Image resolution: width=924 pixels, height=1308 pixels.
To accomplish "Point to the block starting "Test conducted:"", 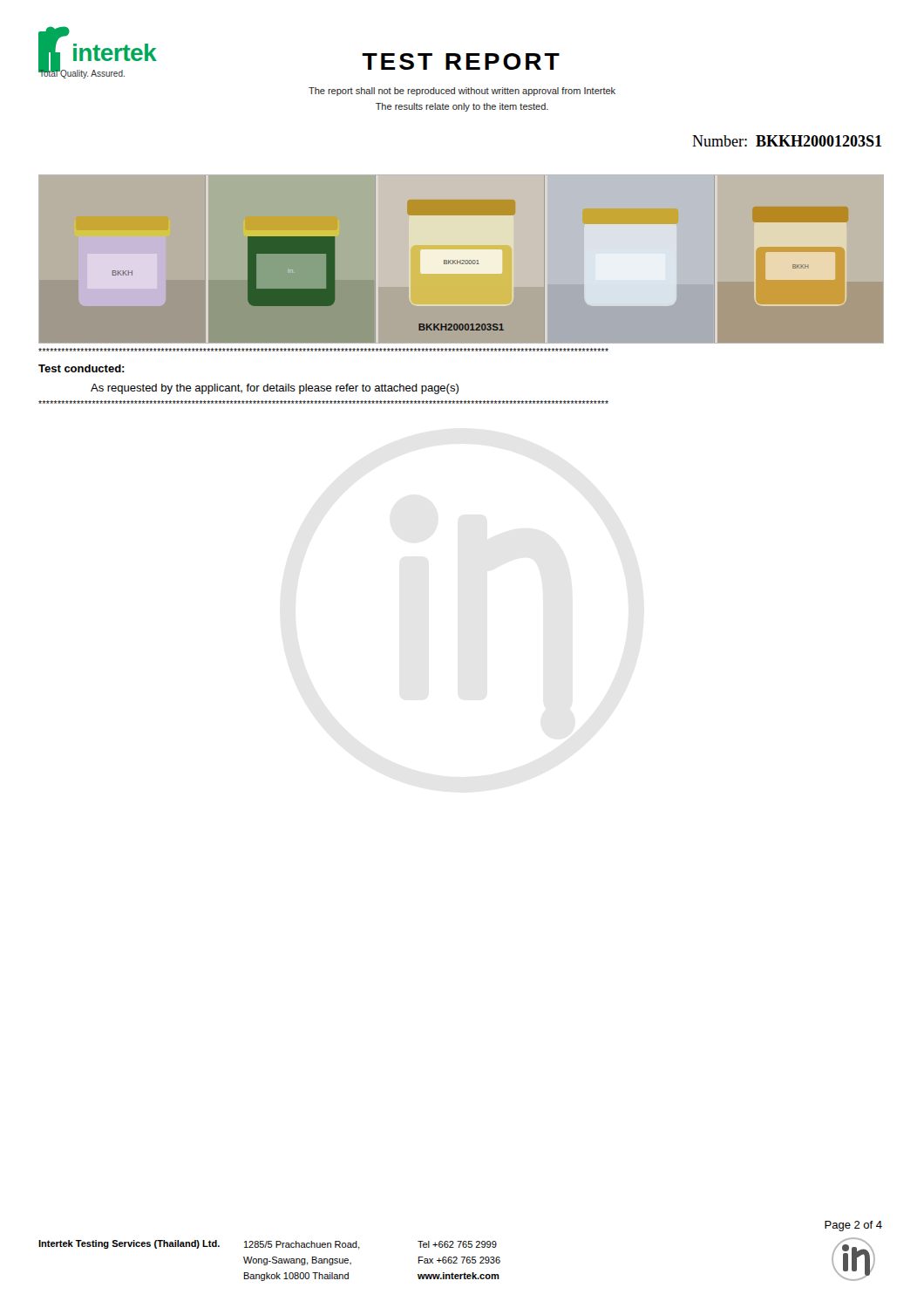I will 82,368.
